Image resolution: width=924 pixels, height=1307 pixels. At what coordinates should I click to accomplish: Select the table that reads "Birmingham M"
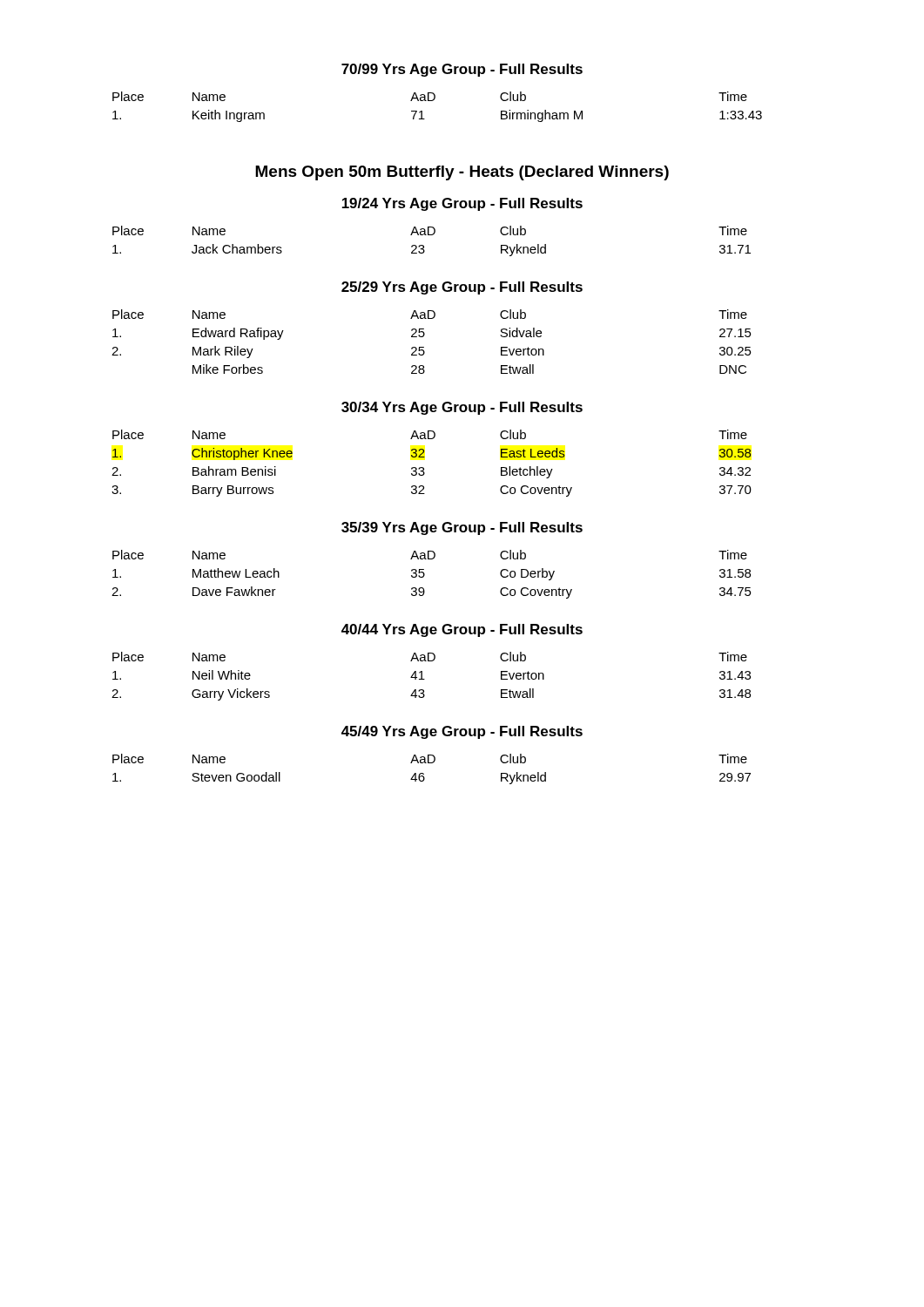(x=462, y=105)
